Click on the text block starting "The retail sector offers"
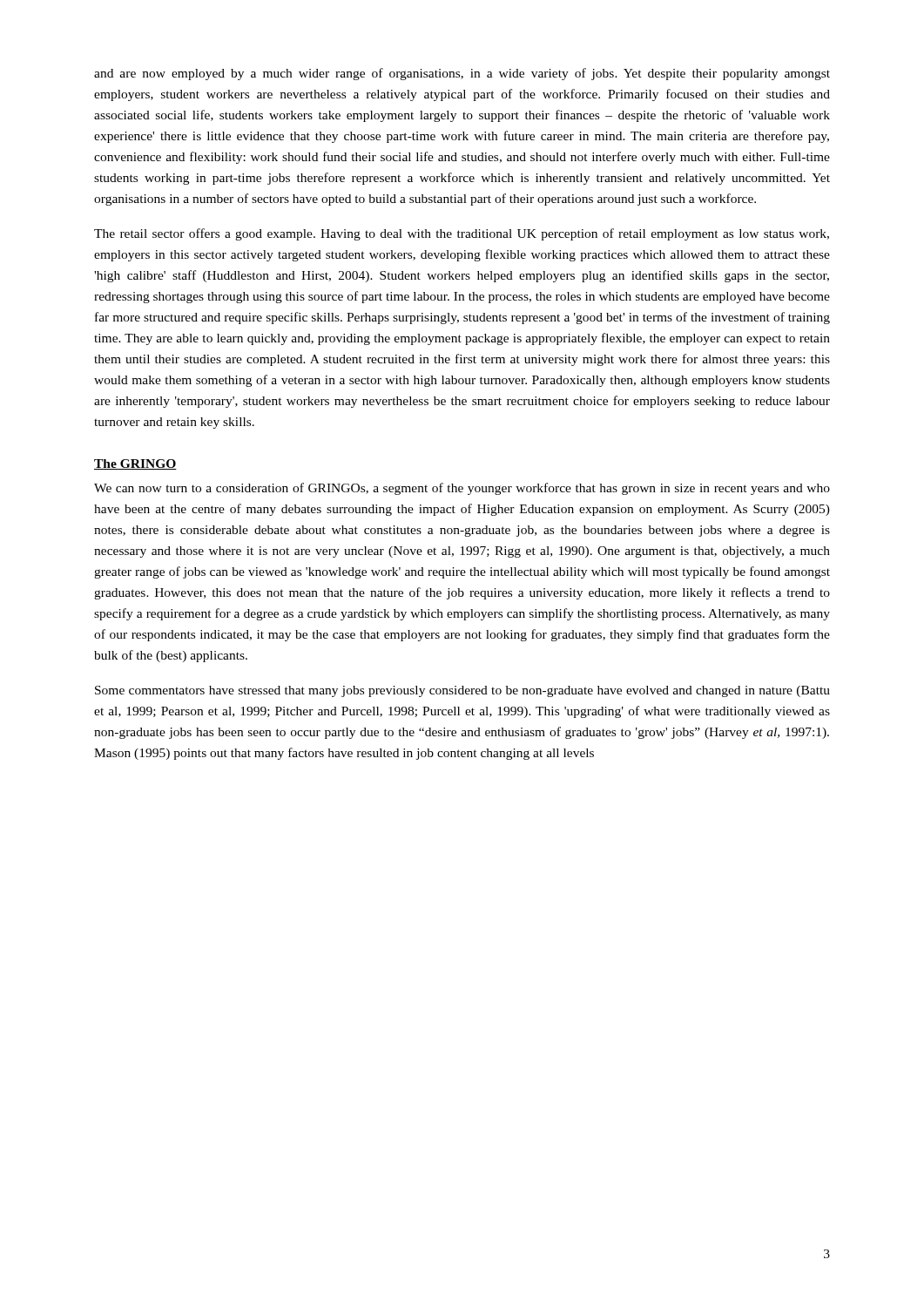 (462, 328)
